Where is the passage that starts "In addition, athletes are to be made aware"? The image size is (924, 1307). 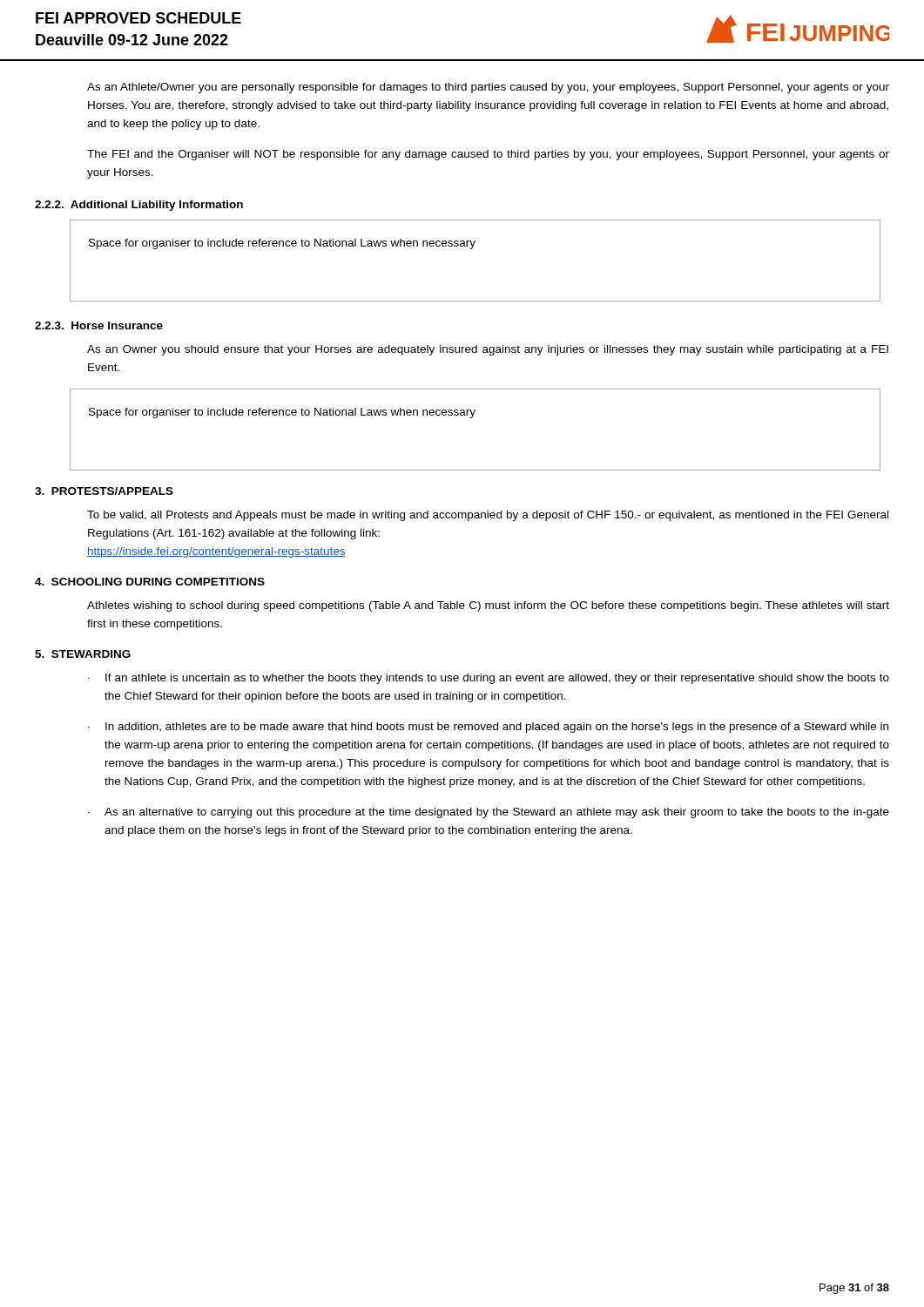(497, 753)
